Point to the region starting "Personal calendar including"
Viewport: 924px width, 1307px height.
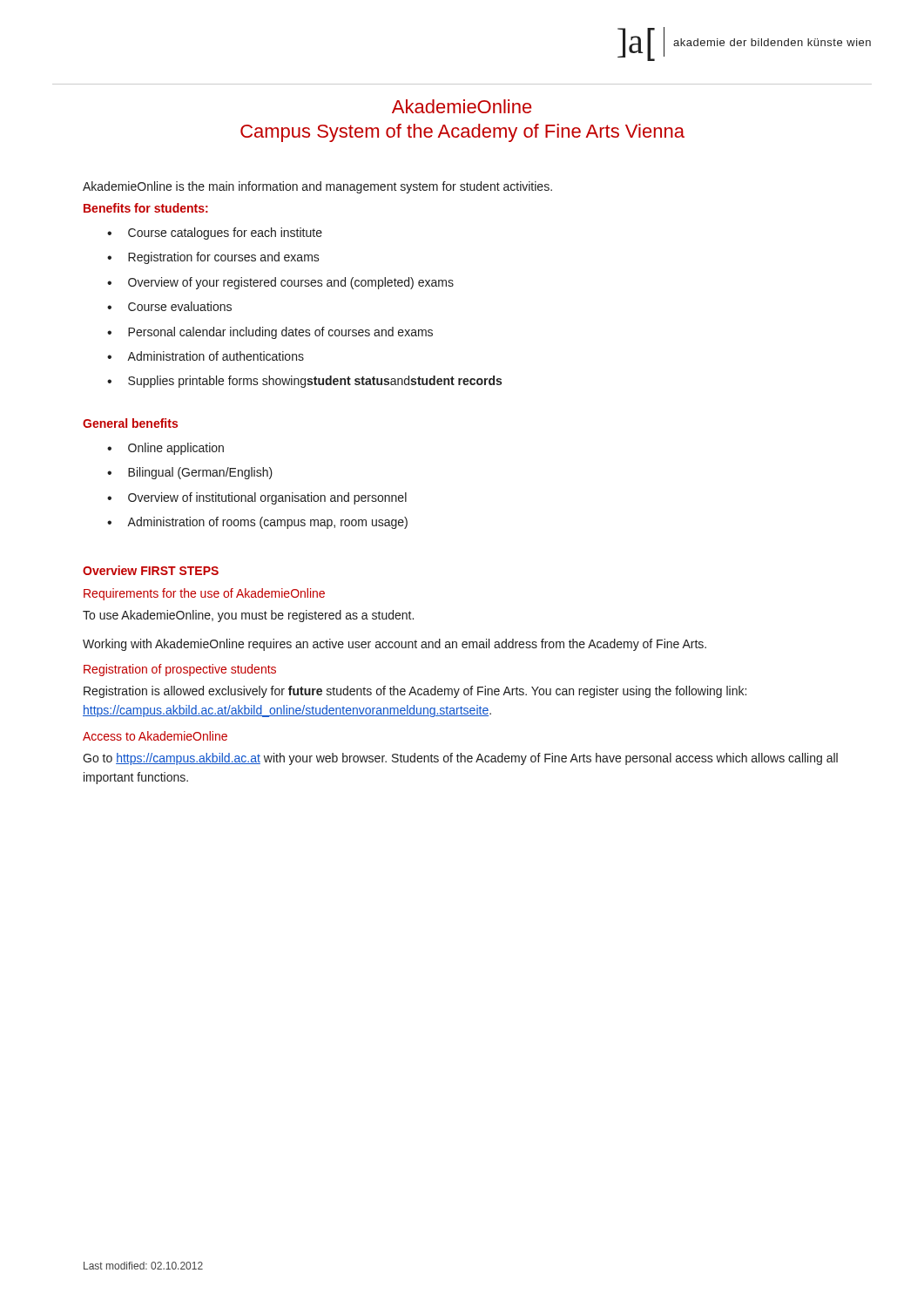click(281, 332)
